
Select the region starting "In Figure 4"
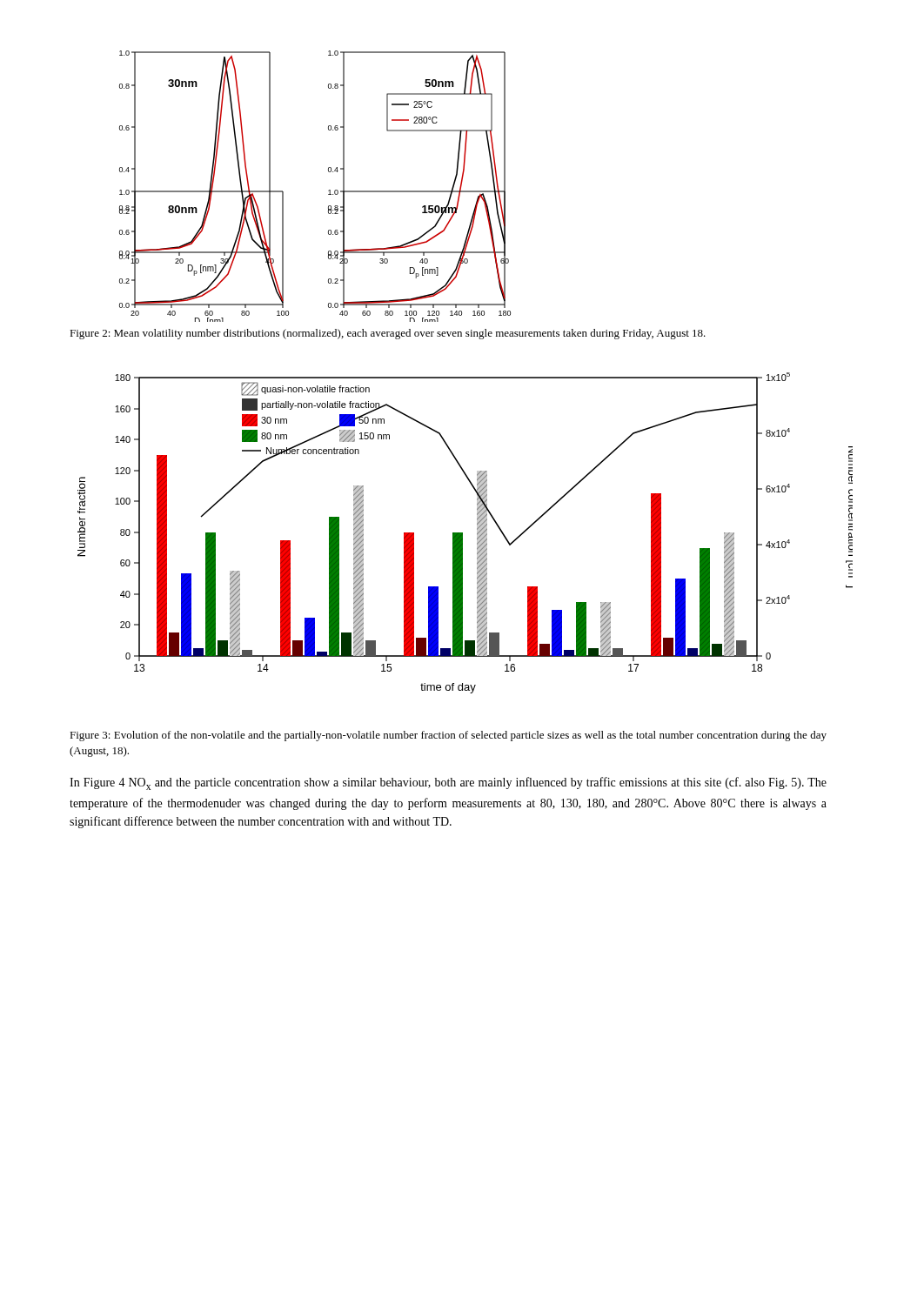coord(448,802)
